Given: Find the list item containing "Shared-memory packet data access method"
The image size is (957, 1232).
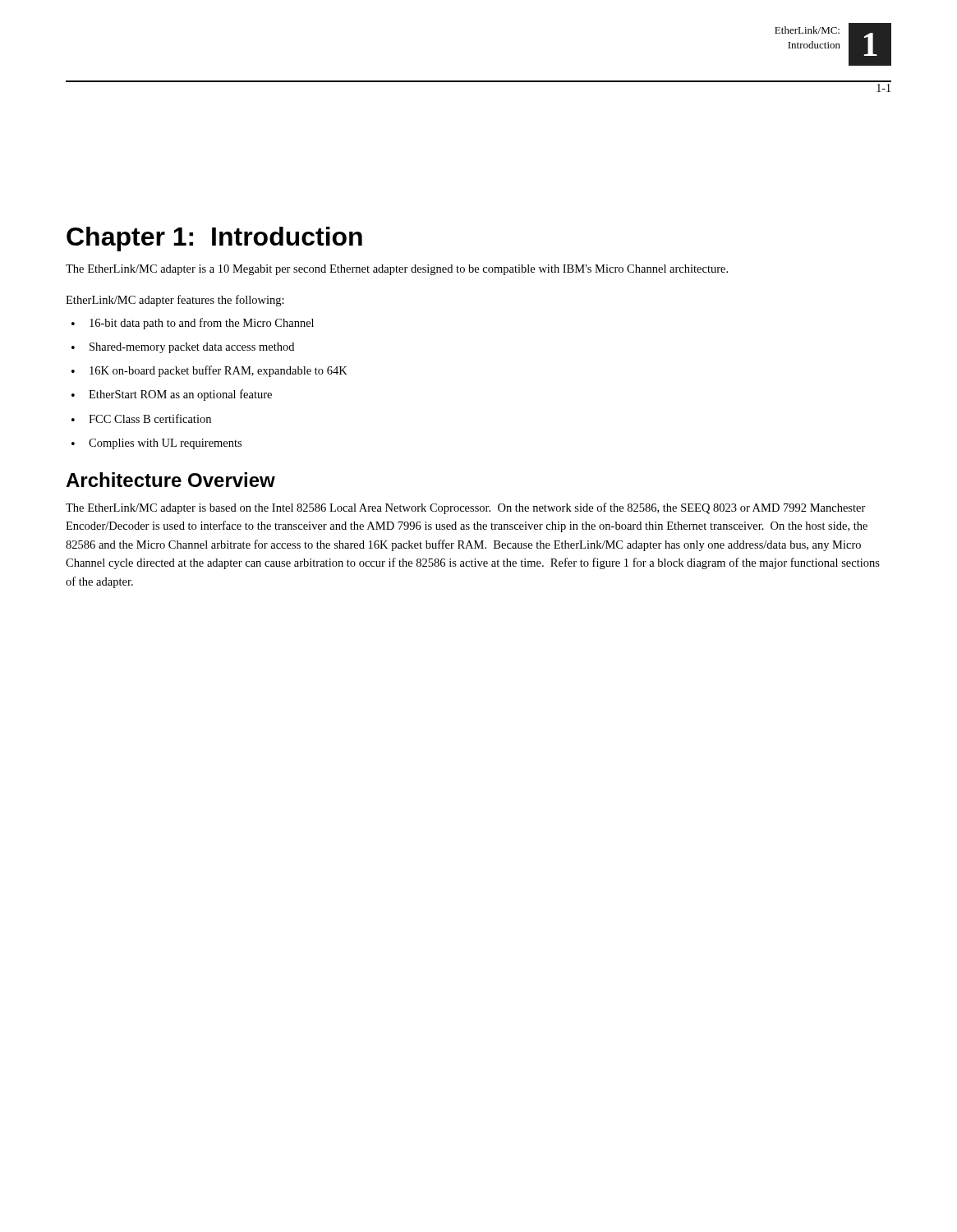Looking at the screenshot, I should (x=183, y=348).
